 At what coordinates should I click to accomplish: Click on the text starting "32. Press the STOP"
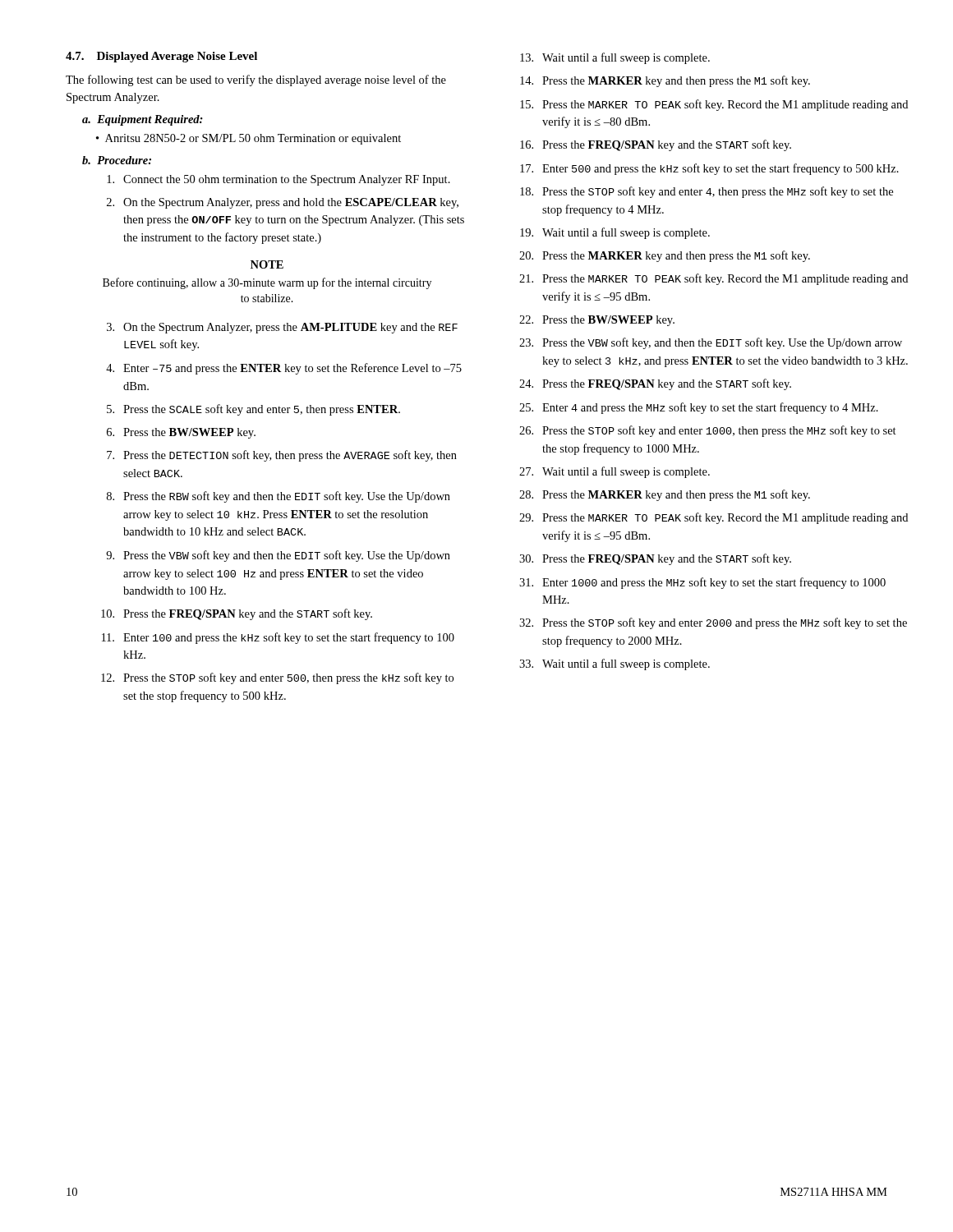[711, 632]
